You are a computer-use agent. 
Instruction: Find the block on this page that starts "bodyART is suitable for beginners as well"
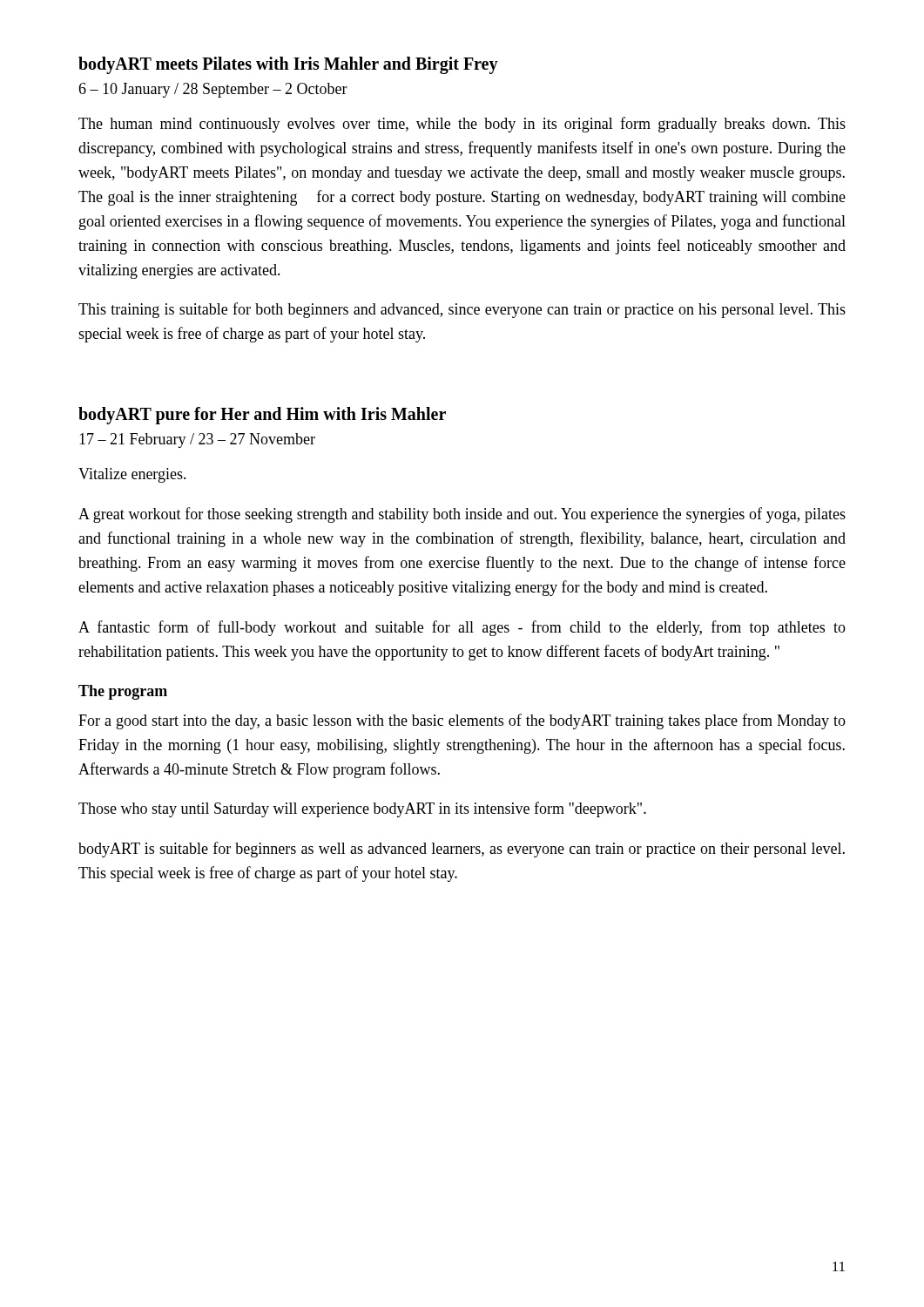[462, 862]
